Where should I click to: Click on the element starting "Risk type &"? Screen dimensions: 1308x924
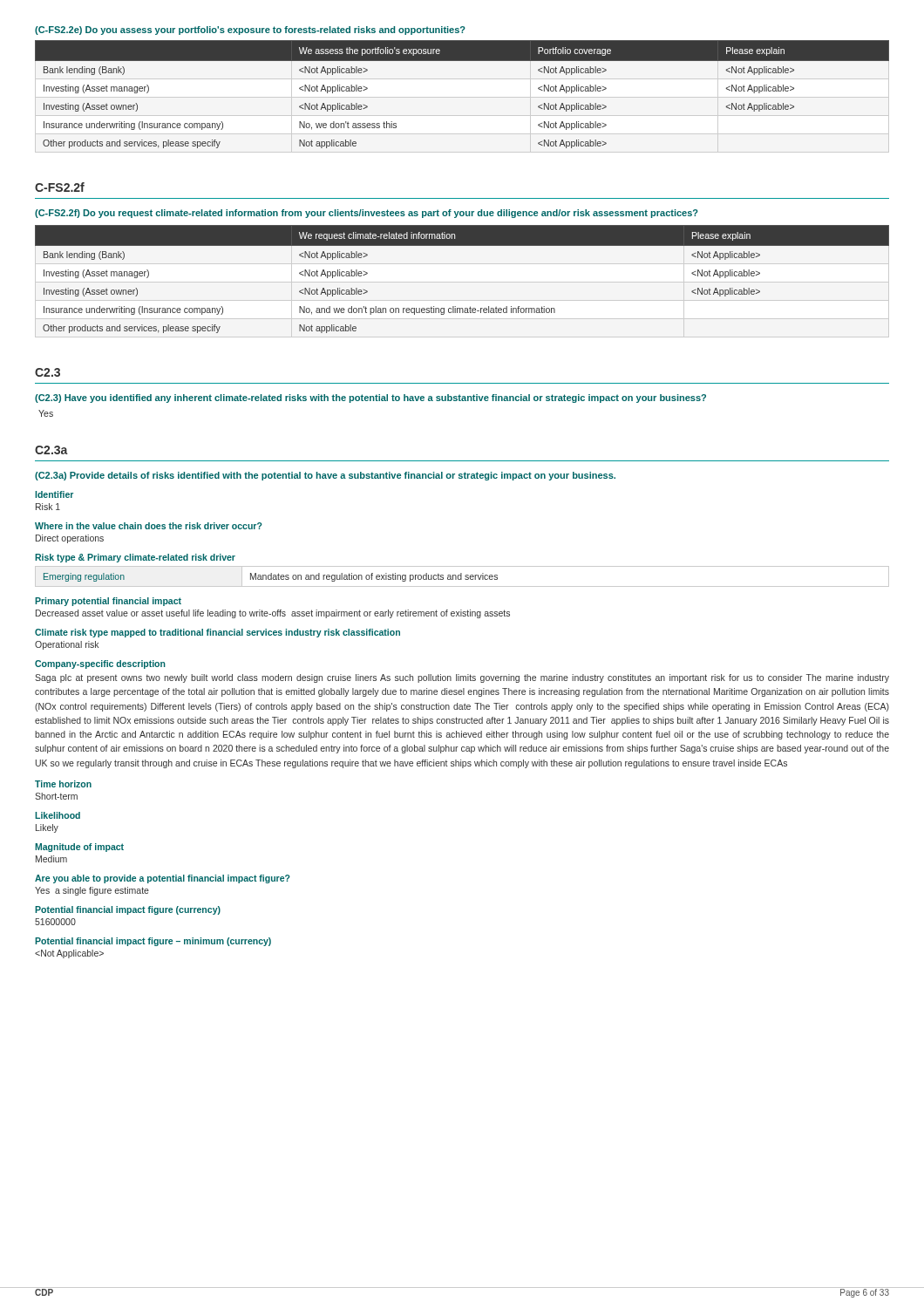pos(462,557)
